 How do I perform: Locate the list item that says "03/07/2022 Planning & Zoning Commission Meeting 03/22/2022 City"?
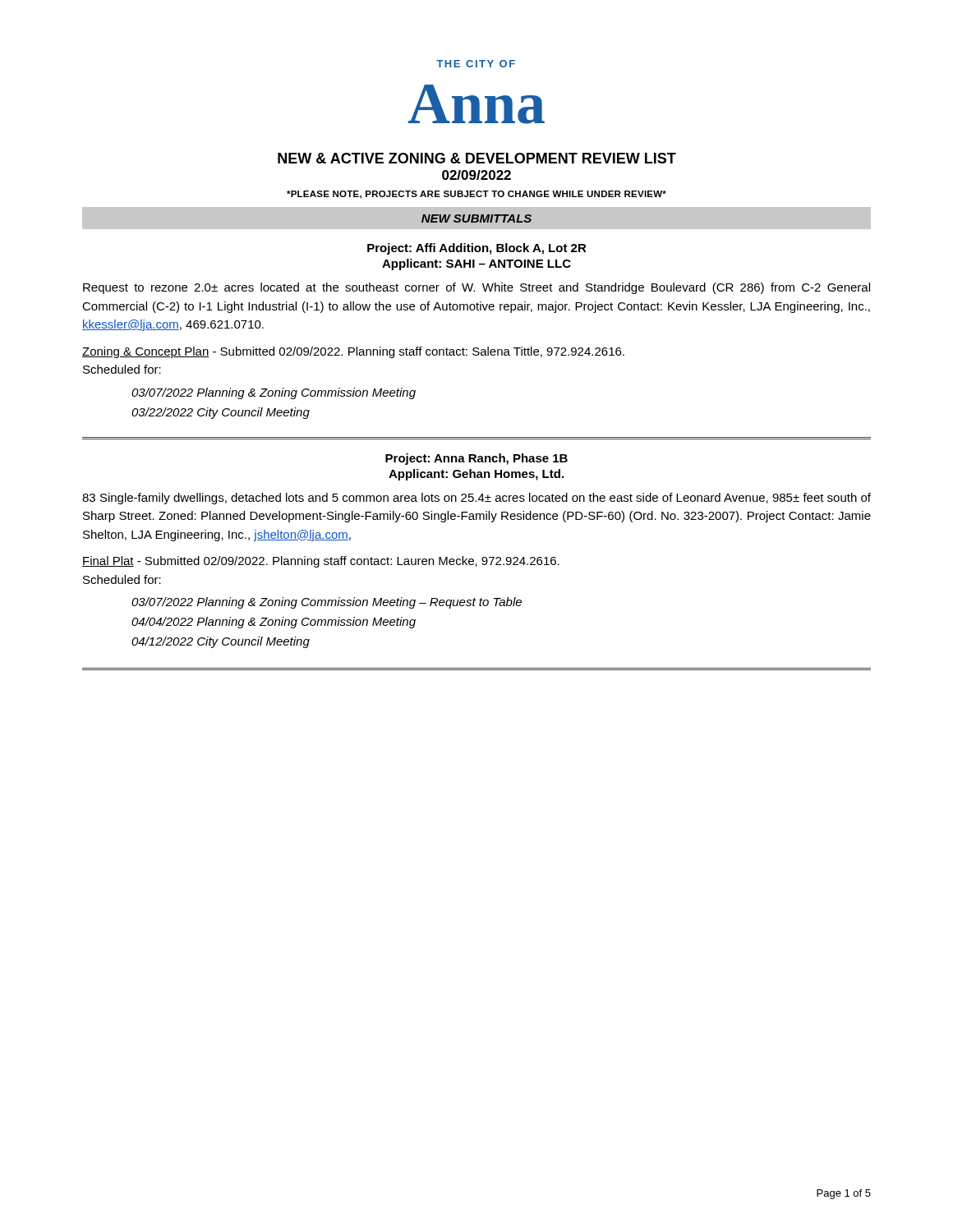tap(274, 402)
